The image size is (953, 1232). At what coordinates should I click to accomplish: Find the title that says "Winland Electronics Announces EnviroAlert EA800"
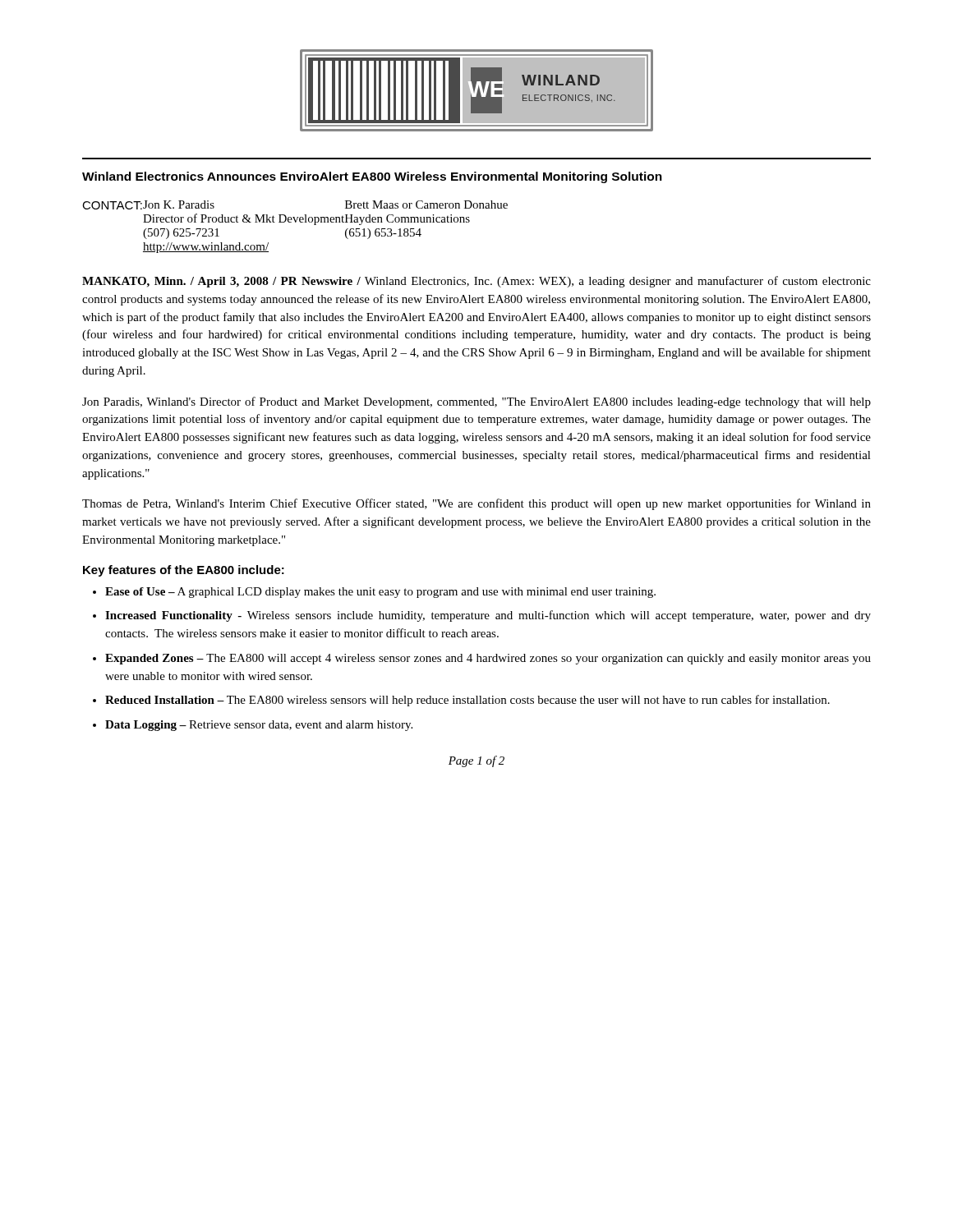(x=372, y=176)
